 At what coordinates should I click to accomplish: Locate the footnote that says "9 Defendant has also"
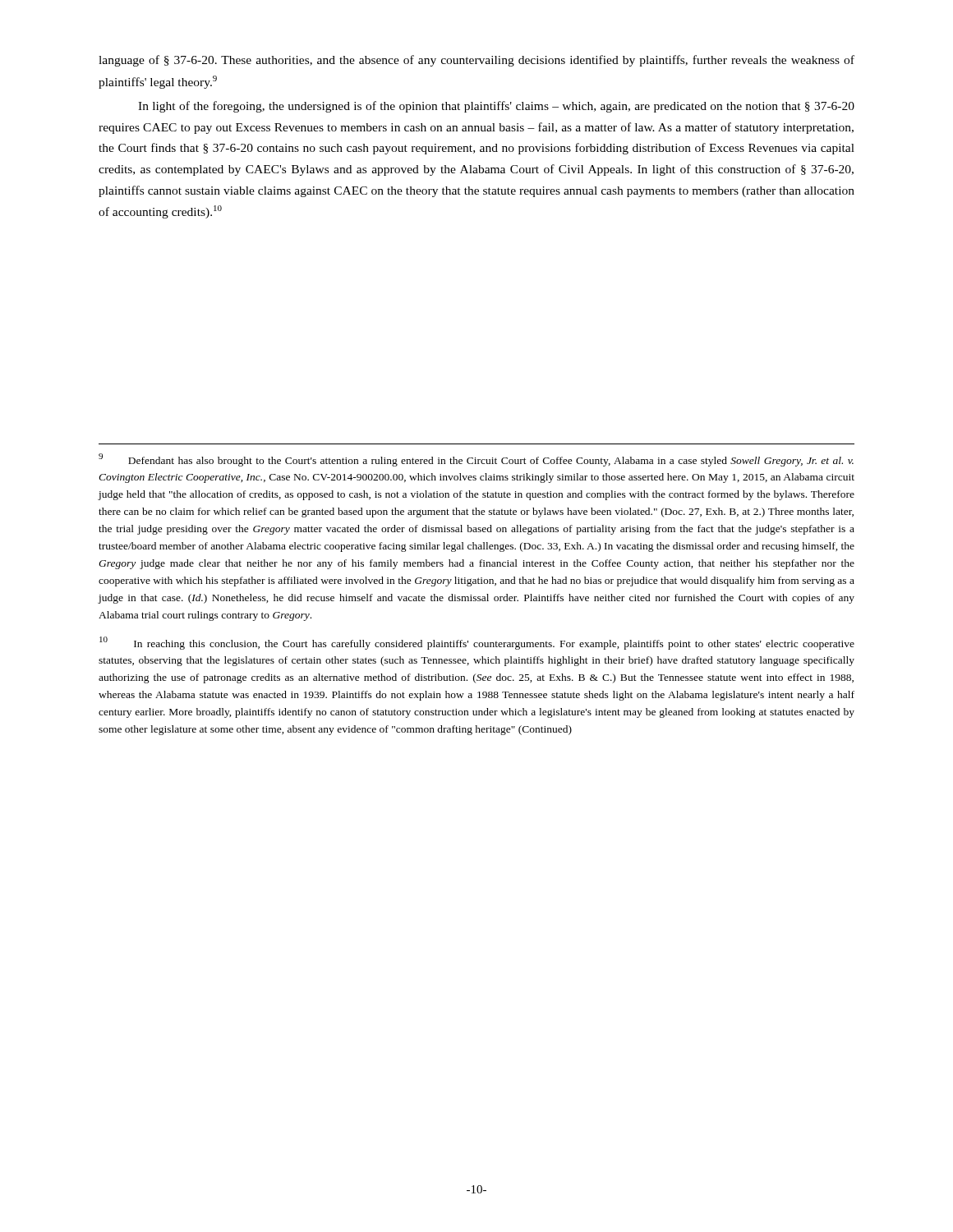pos(476,537)
